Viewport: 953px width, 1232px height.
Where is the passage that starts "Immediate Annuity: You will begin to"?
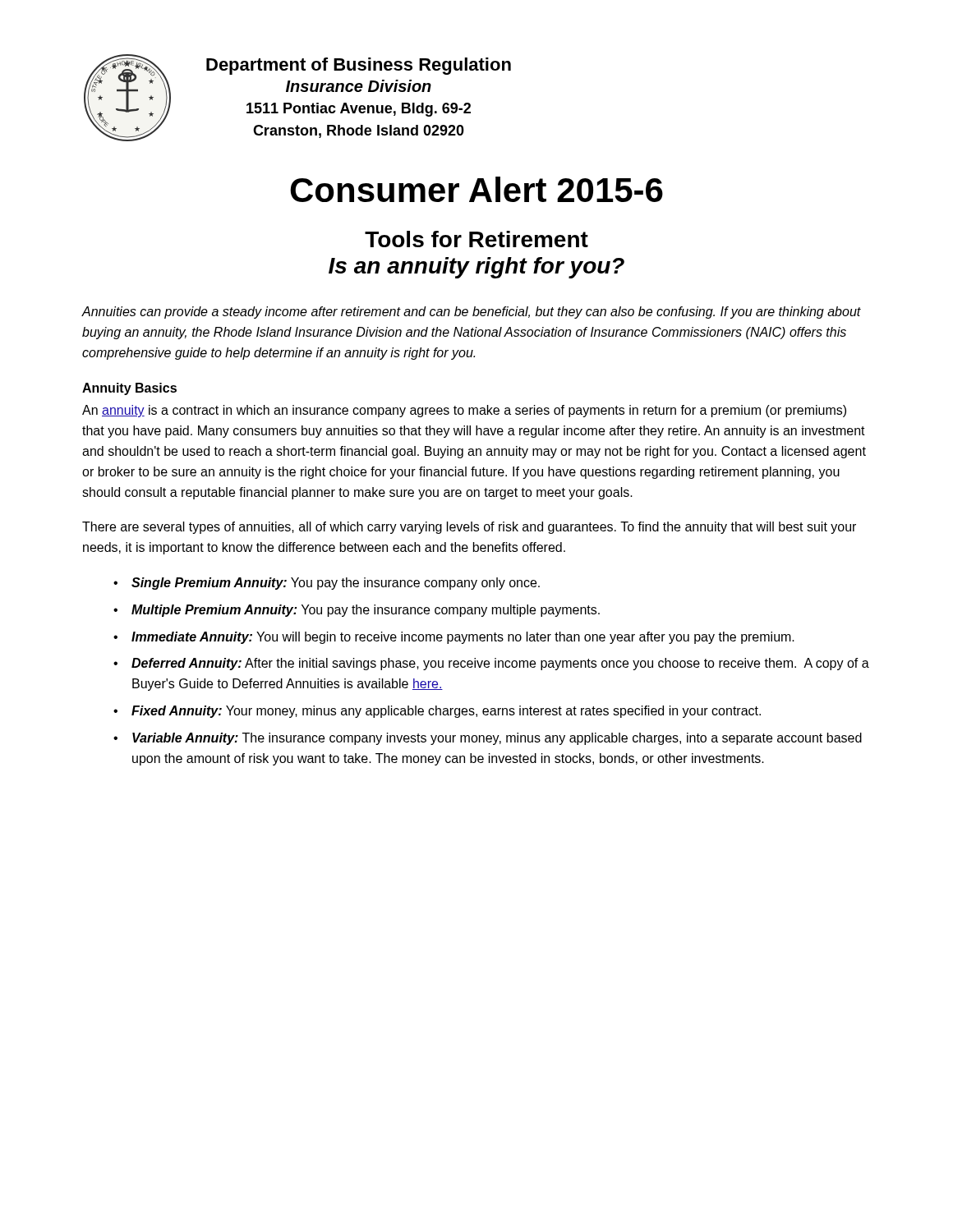(x=463, y=637)
